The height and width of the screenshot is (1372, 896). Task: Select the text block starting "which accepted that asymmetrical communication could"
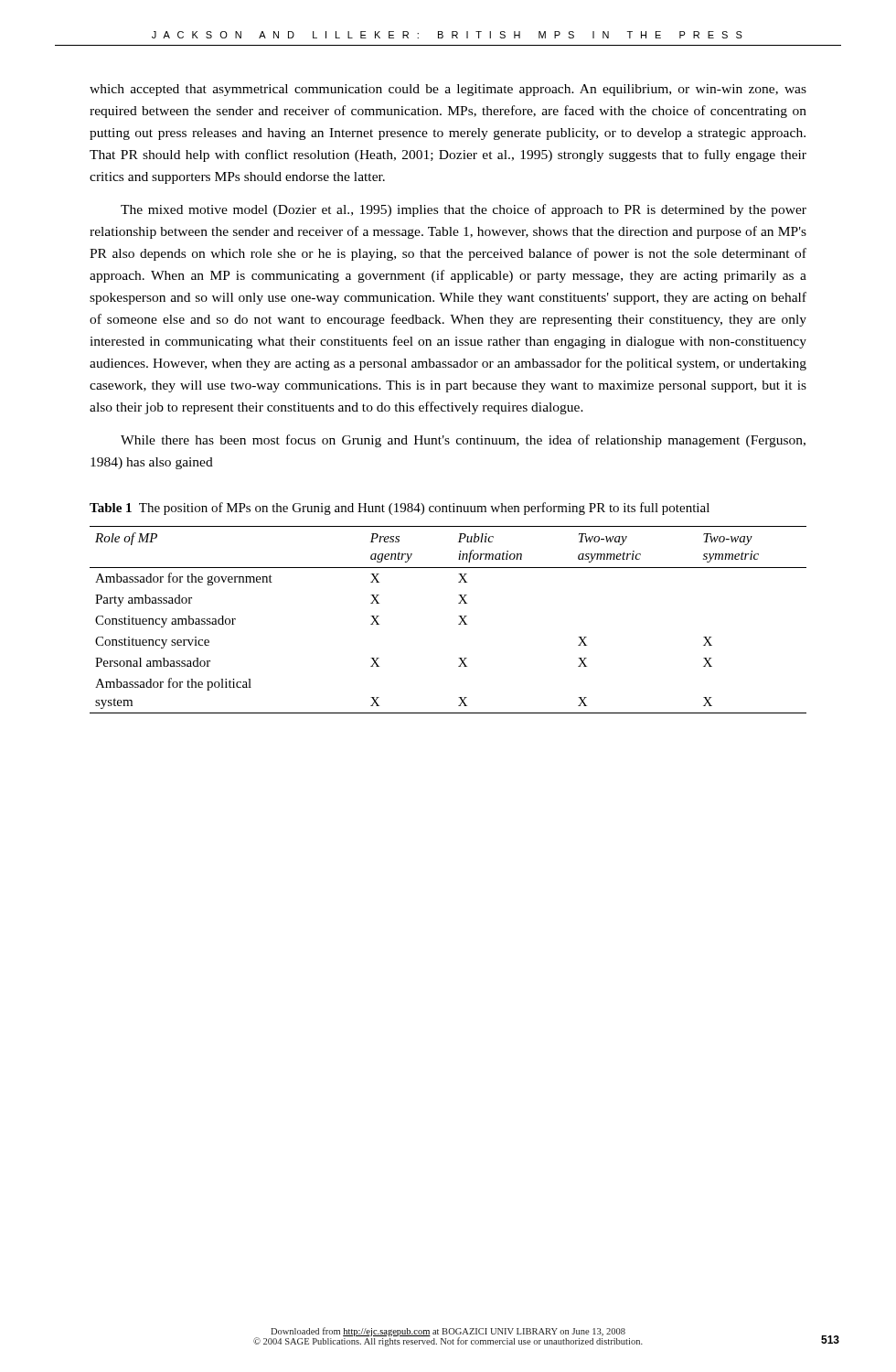[448, 133]
